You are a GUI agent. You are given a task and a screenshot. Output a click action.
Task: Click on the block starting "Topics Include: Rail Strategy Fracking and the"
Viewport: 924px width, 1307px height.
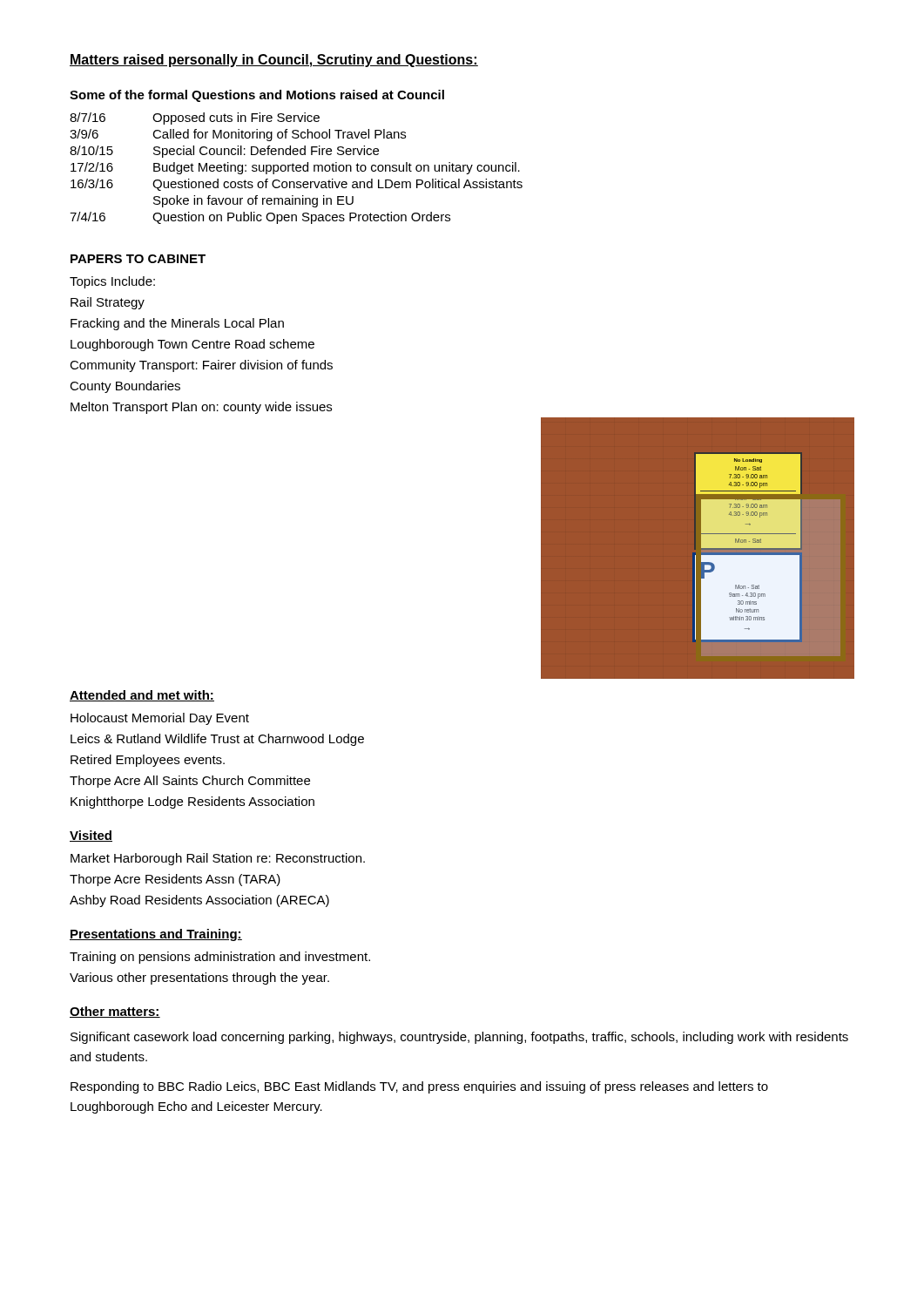pyautogui.click(x=201, y=344)
